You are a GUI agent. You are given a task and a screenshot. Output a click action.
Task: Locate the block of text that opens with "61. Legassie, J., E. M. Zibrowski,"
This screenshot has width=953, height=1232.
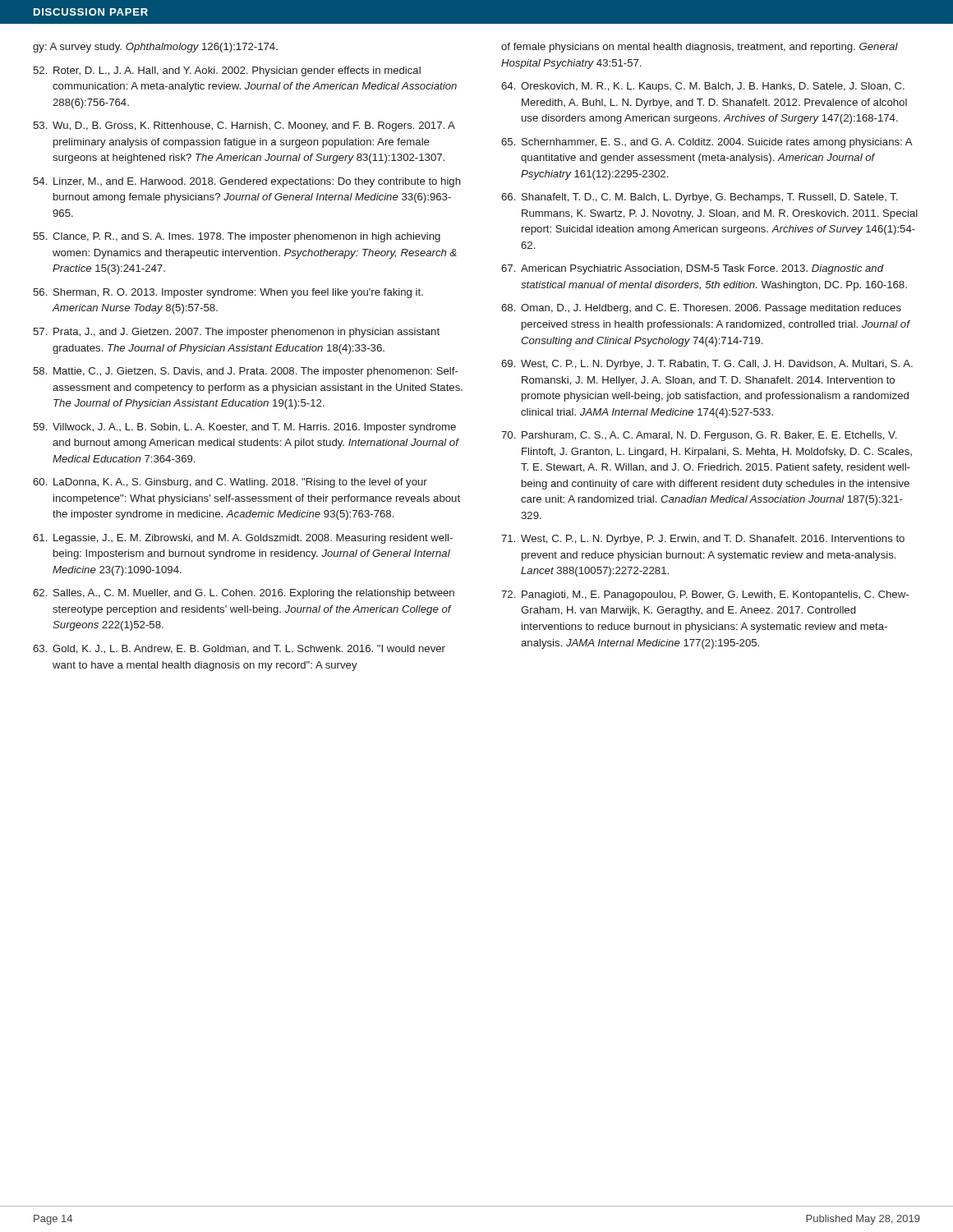251,554
